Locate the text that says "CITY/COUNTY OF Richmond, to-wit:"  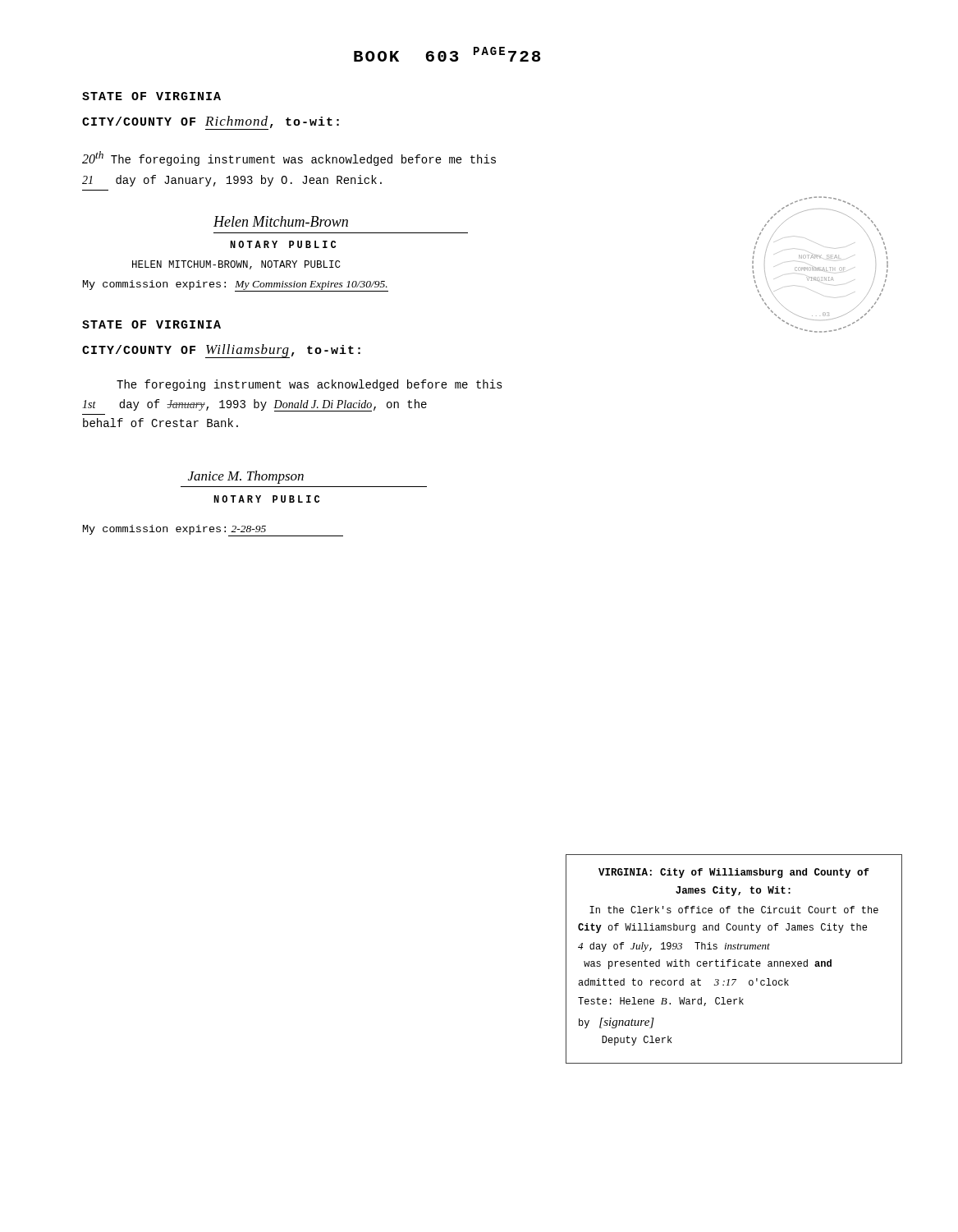212,122
